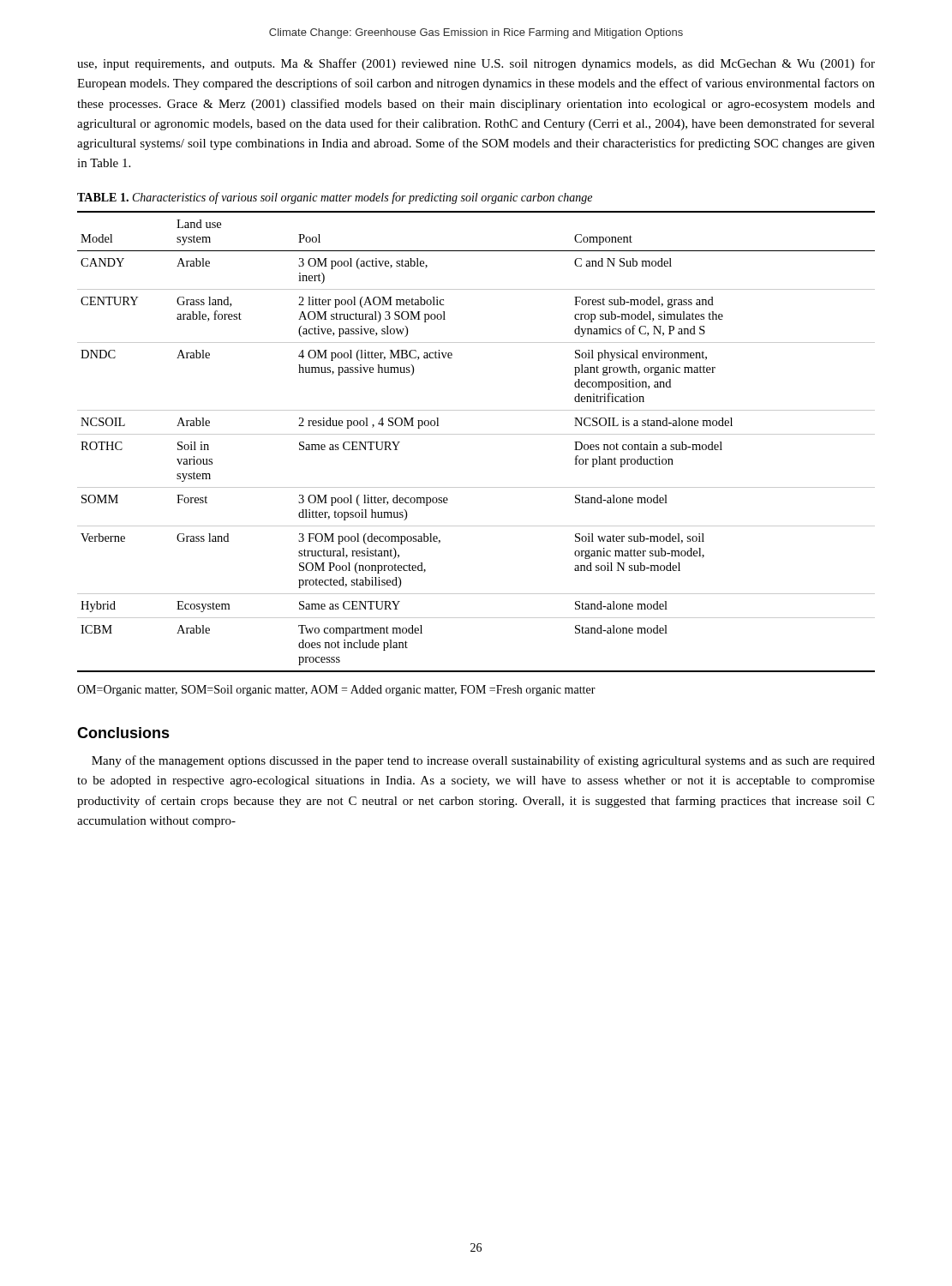Click on the text block with the text "Many of the management"
The width and height of the screenshot is (952, 1286).
pyautogui.click(x=476, y=790)
